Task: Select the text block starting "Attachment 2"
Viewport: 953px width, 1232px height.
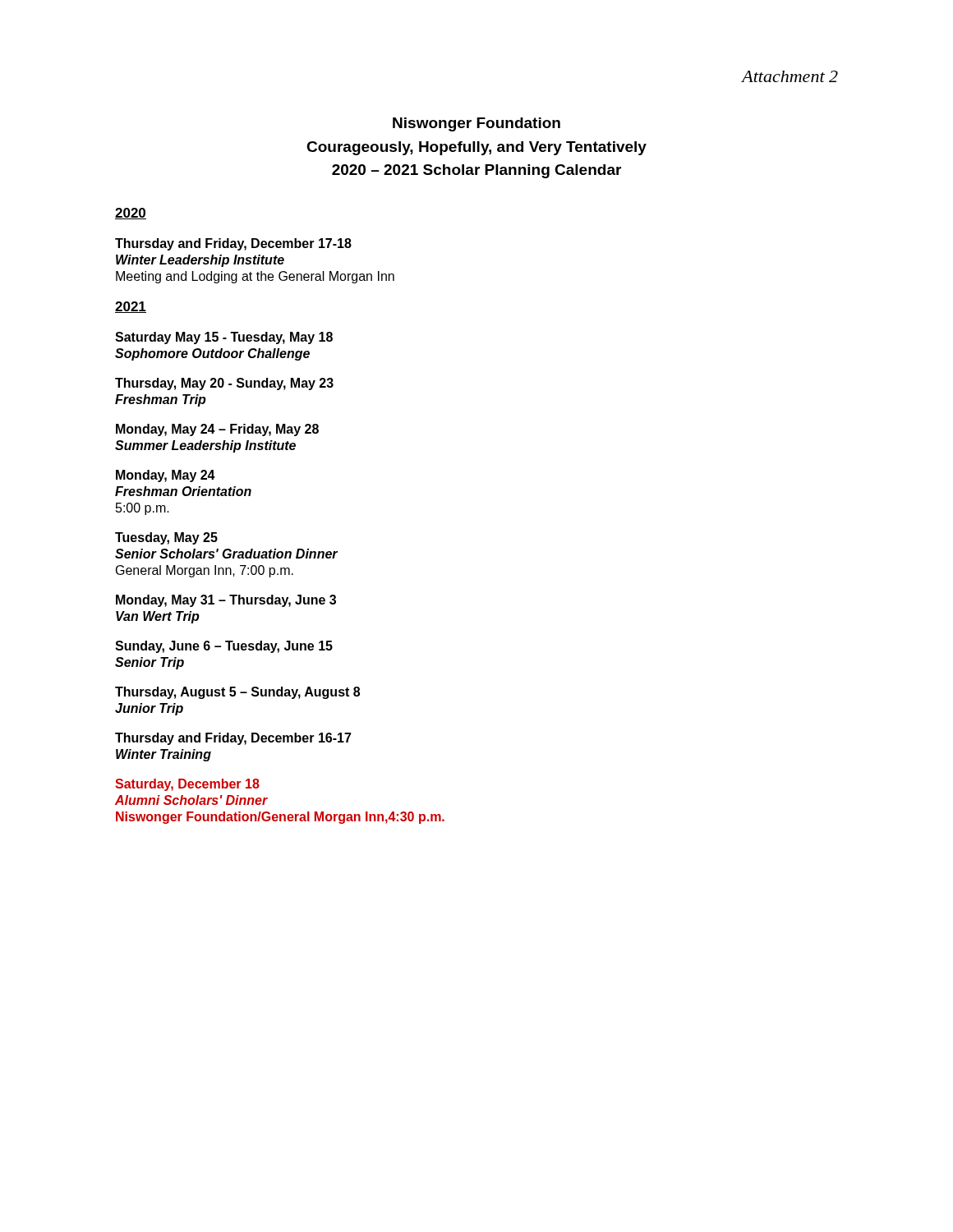Action: (x=790, y=76)
